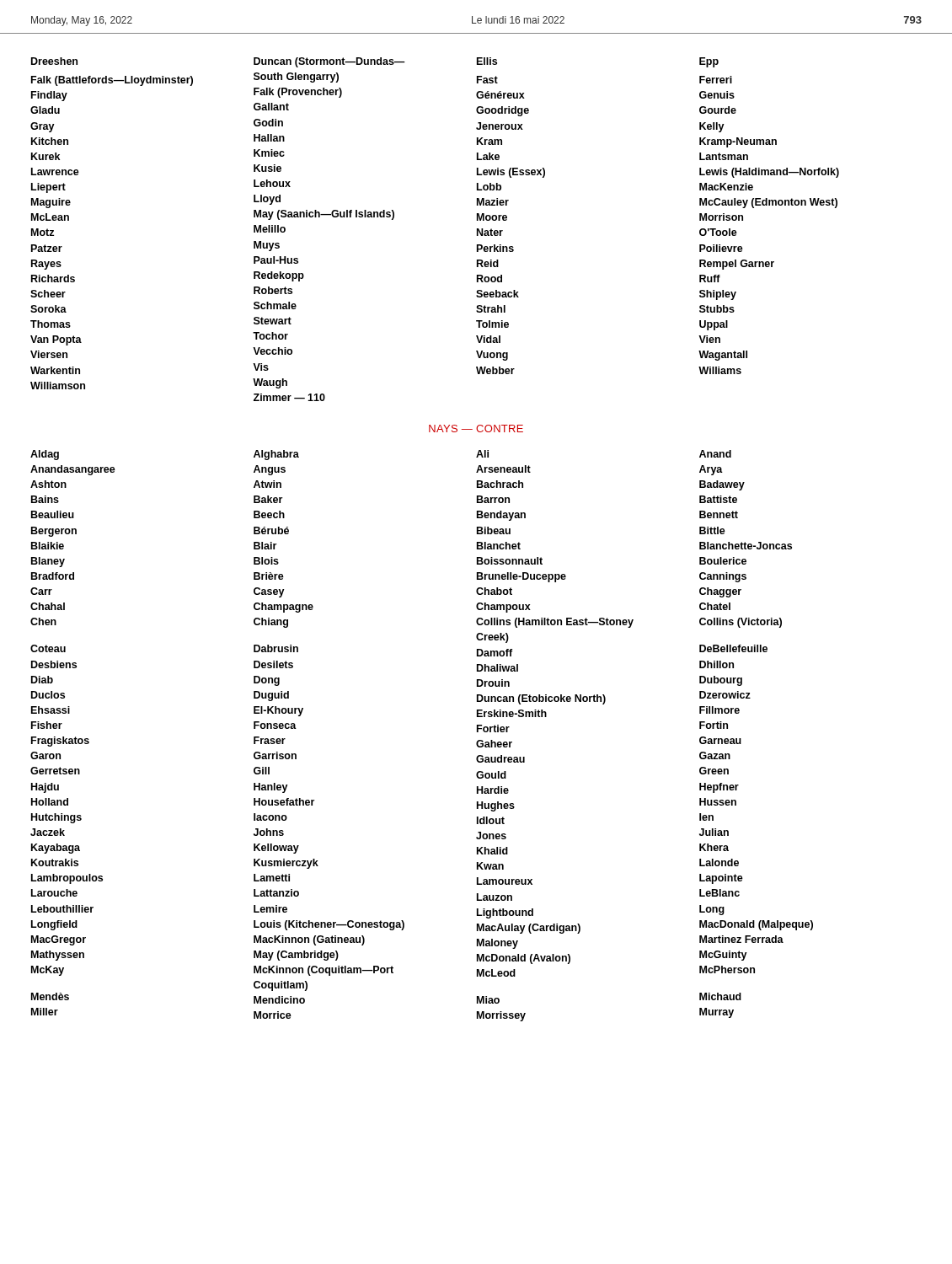Screen dimensions: 1264x952
Task: Click on the table containing "Dreeshen Falk (Battlefords—Lloydminster) Findlay Gladu"
Action: point(476,230)
